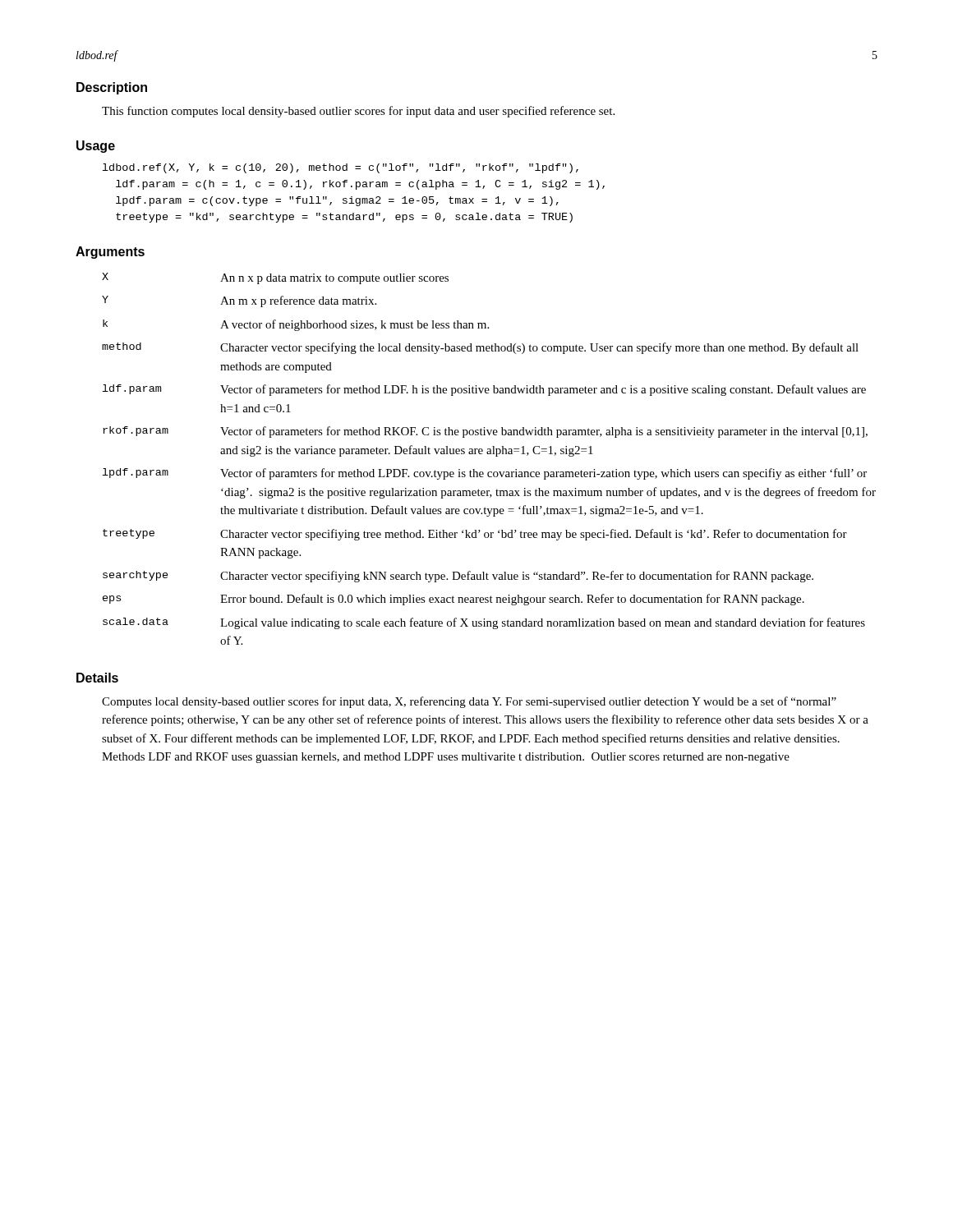Click the table
The image size is (953, 1232).
point(476,459)
